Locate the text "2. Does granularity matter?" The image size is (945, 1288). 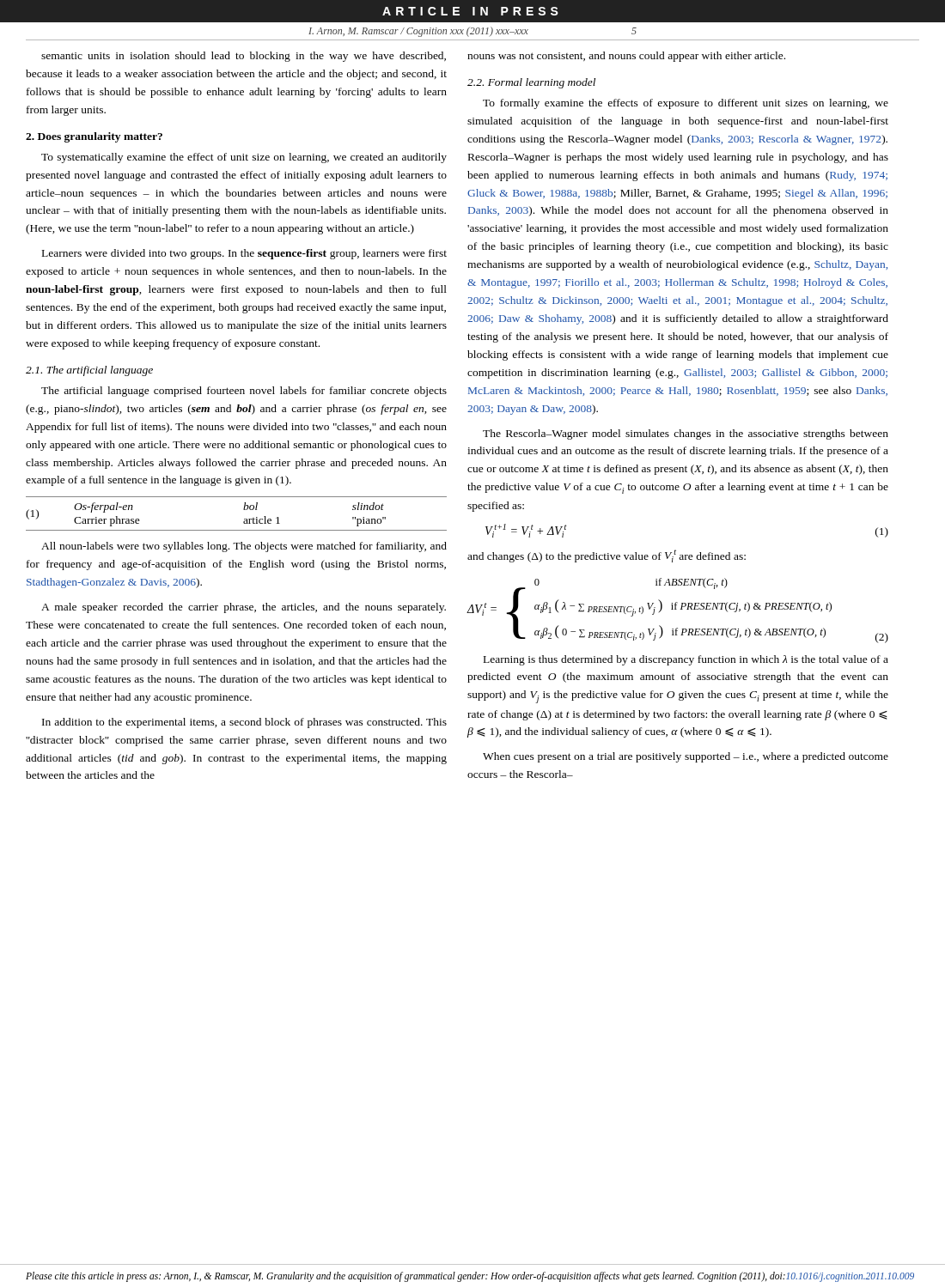point(94,136)
